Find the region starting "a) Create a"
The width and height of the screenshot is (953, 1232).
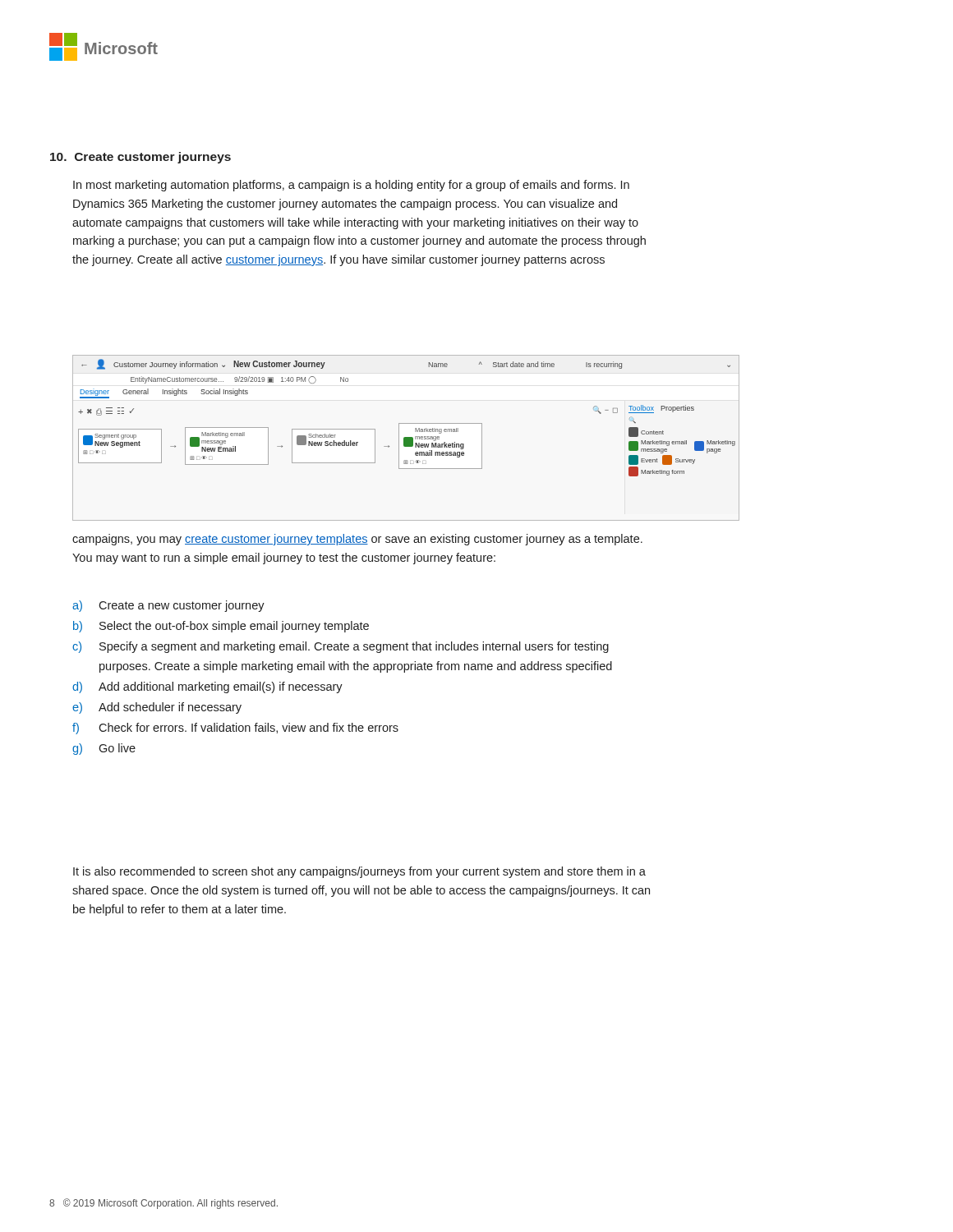pos(168,606)
